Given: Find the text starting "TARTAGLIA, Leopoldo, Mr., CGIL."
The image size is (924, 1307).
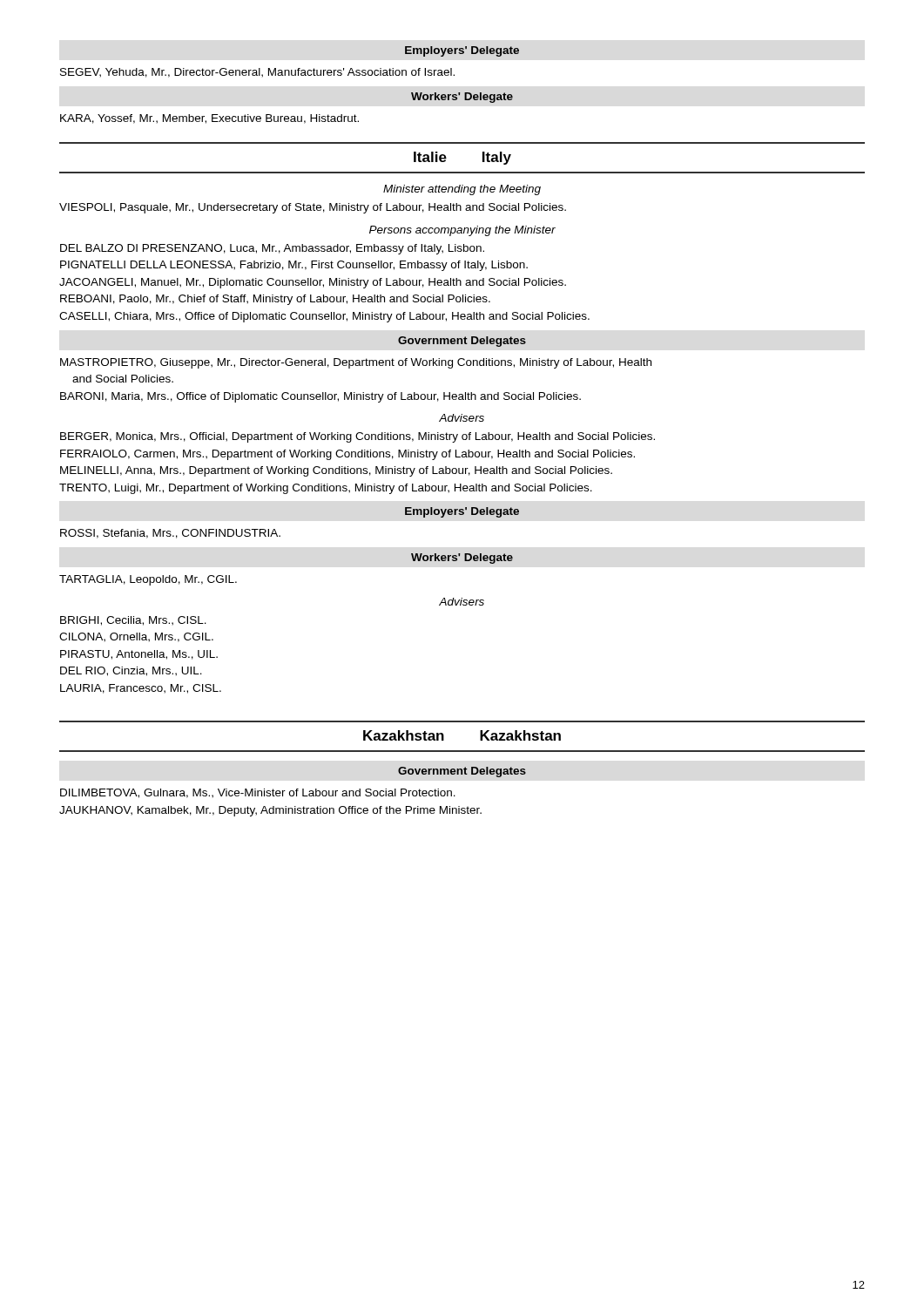Looking at the screenshot, I should click(x=148, y=579).
